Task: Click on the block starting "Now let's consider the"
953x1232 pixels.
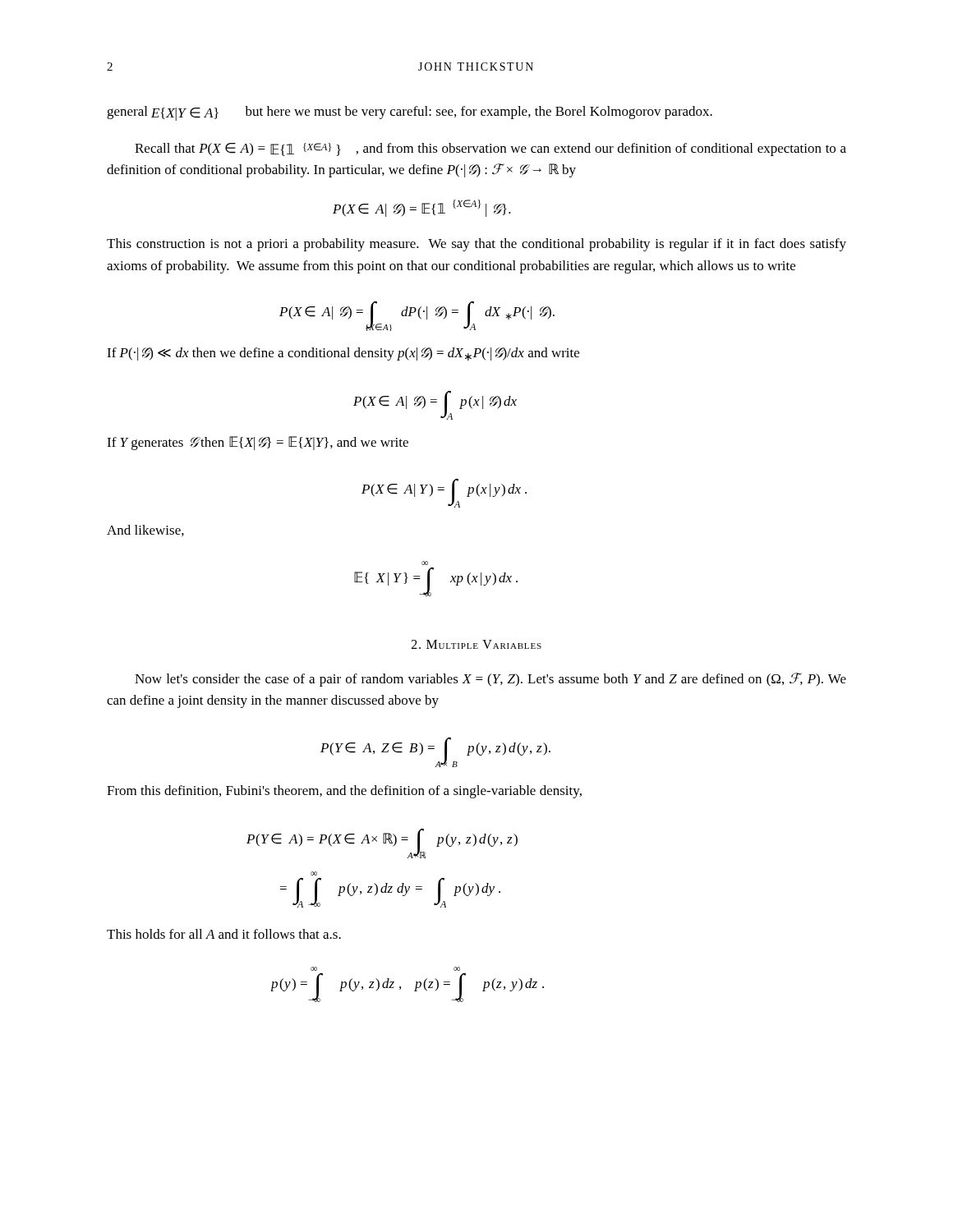Action: 476,689
